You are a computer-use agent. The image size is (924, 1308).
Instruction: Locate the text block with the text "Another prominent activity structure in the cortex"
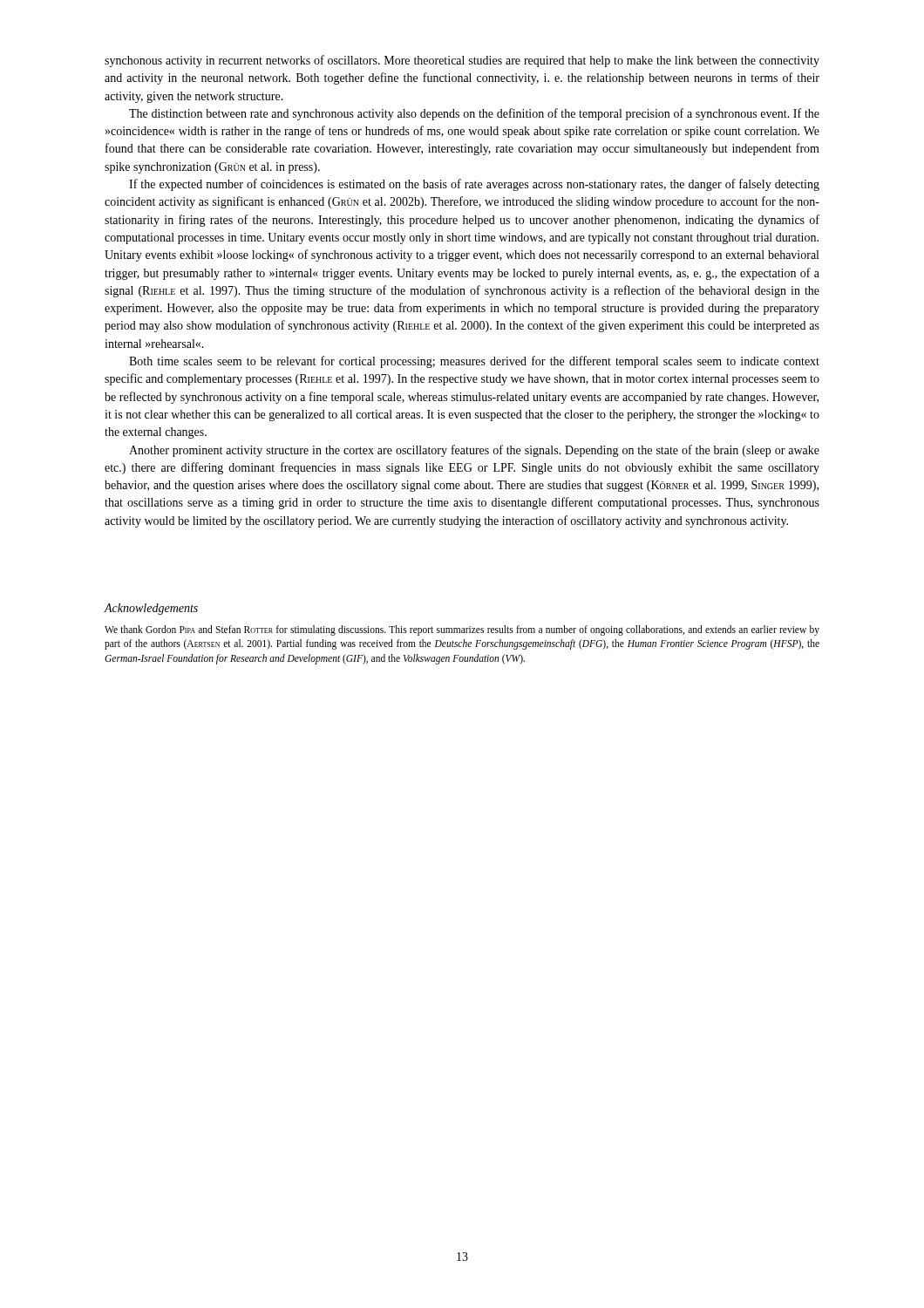462,486
